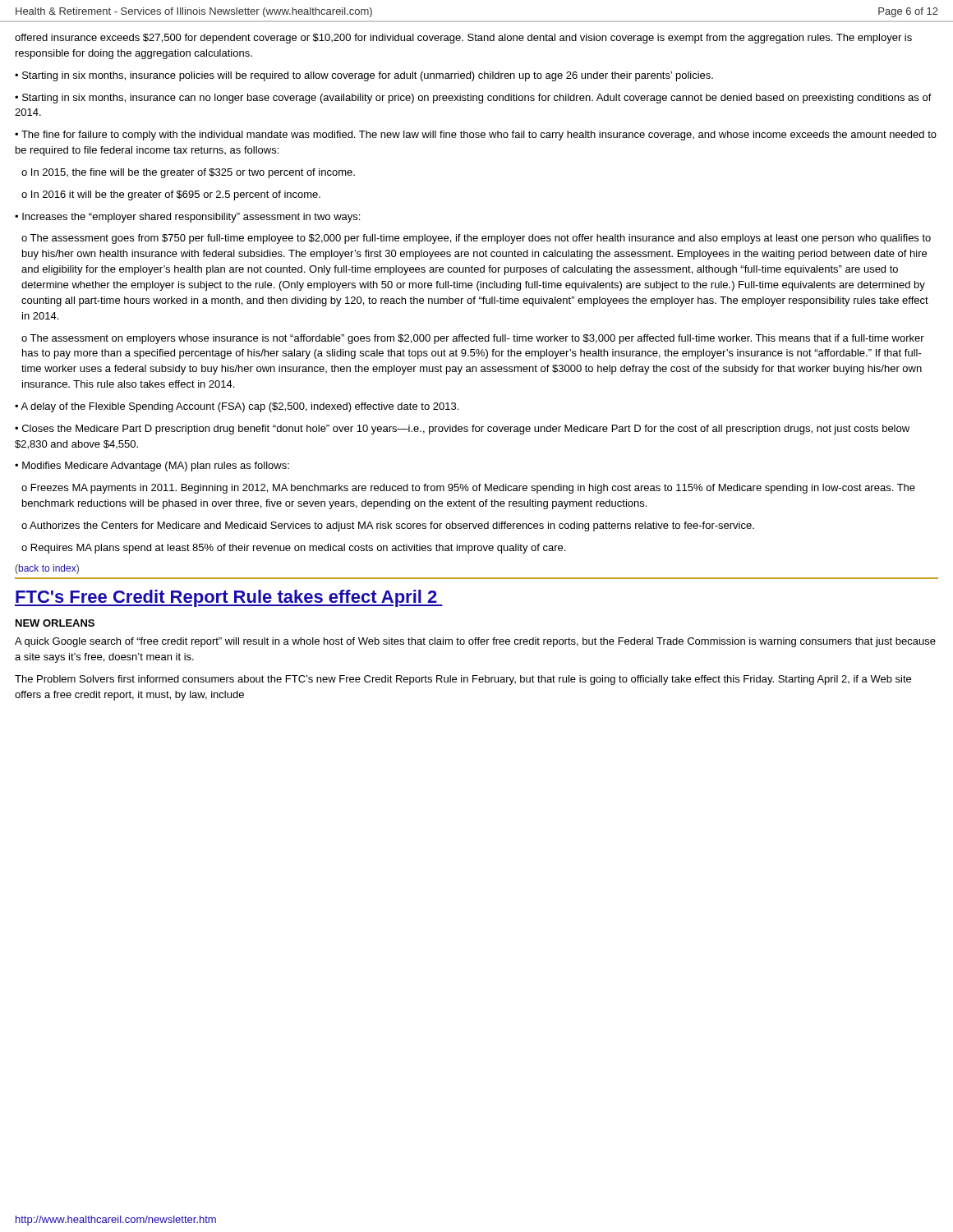Click on the list item containing "o In 2015, the fine"
This screenshot has height=1232, width=953.
[189, 172]
